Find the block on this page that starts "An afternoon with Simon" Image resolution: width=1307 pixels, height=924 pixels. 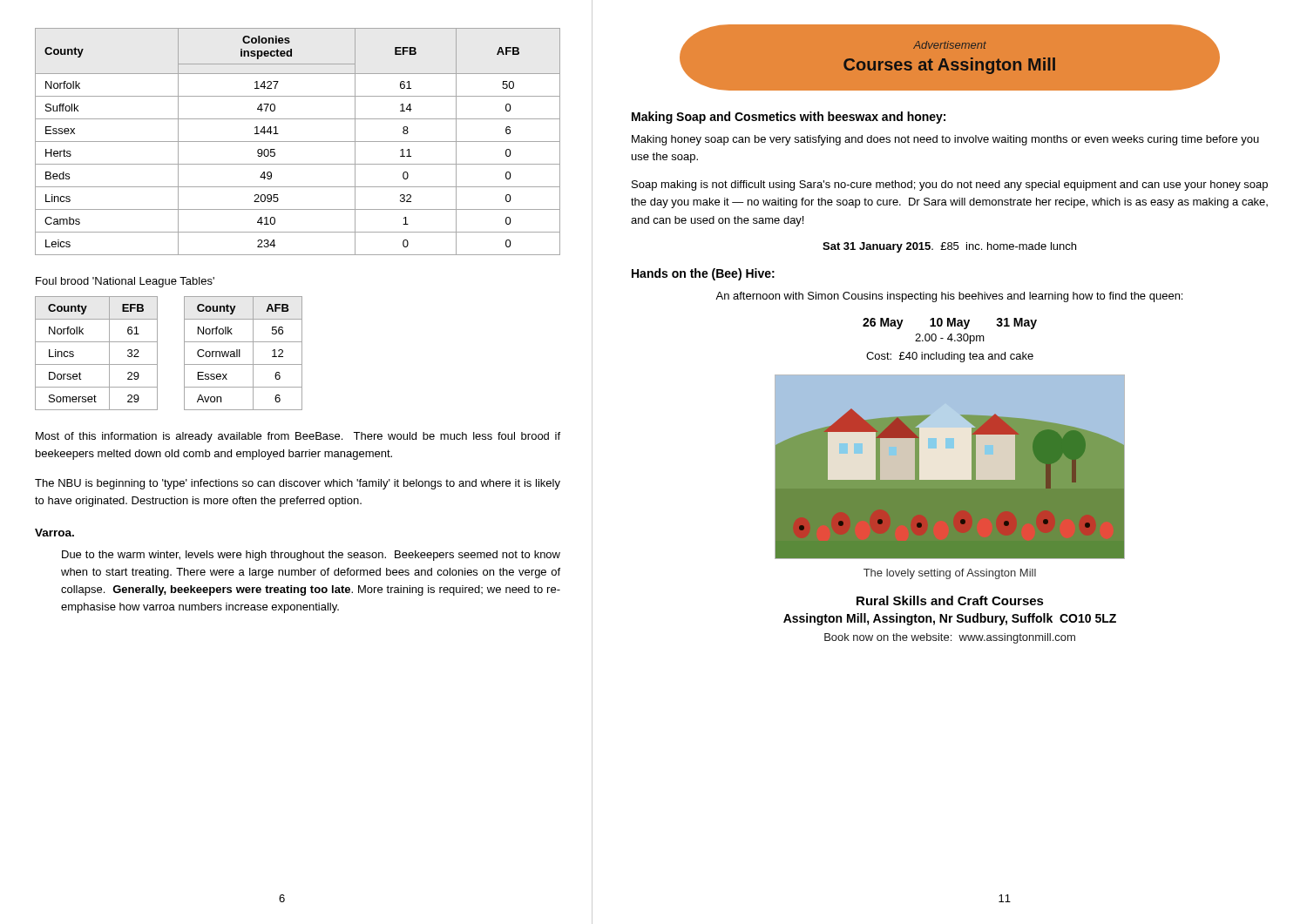950,295
